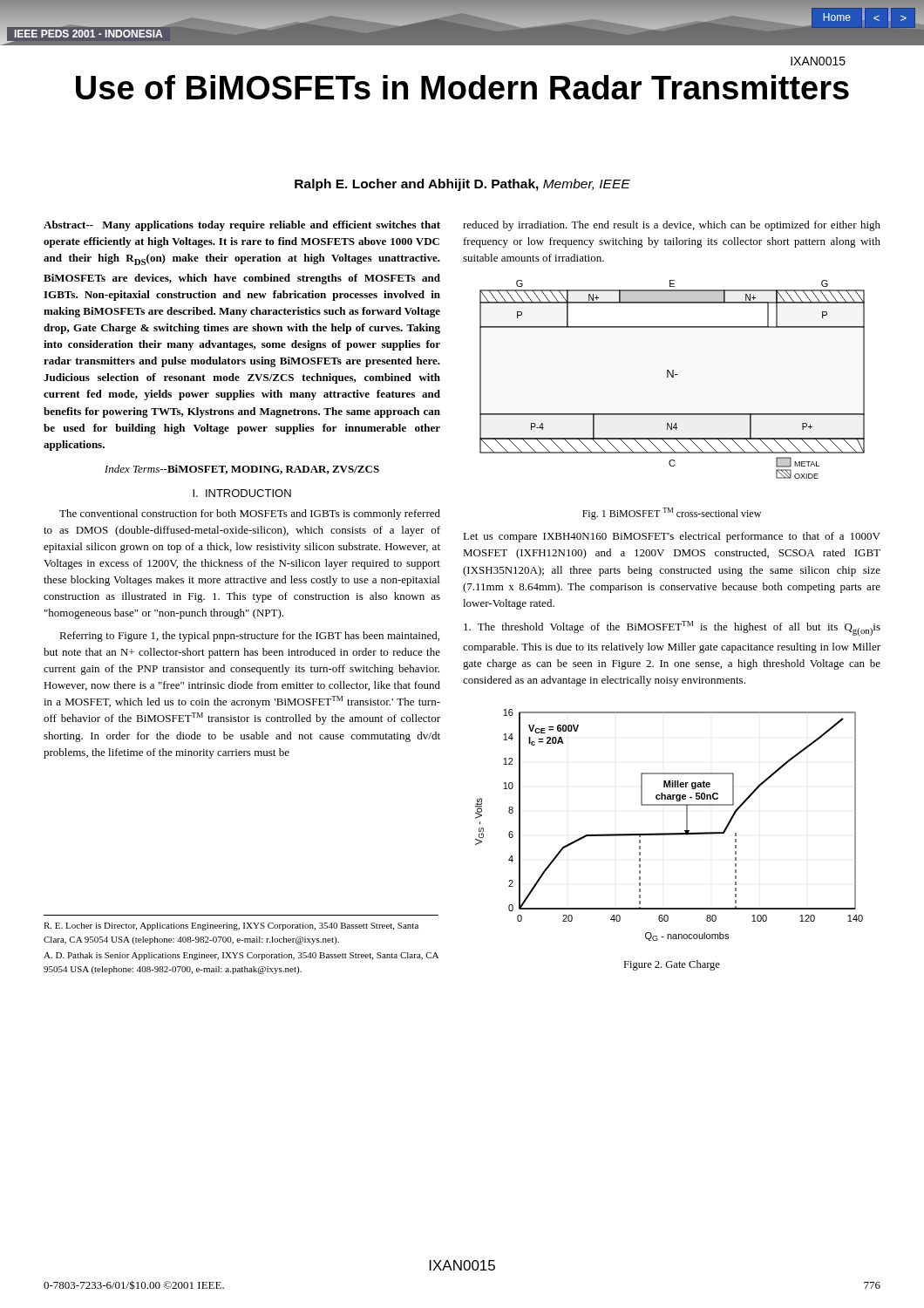Select the footnote containing "R. E. Locher is Director,"

pos(241,948)
